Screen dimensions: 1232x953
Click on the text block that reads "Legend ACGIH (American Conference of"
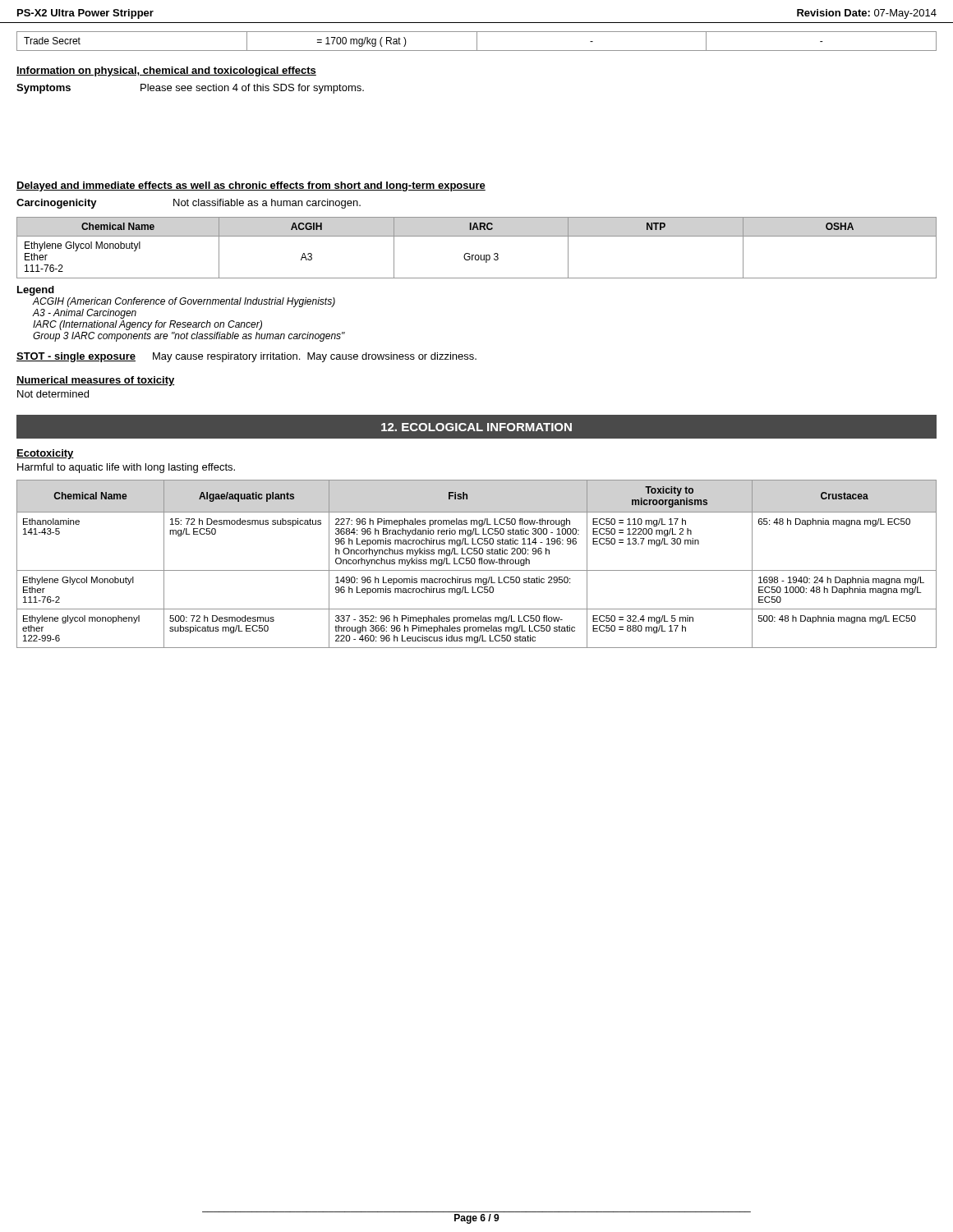36,291
